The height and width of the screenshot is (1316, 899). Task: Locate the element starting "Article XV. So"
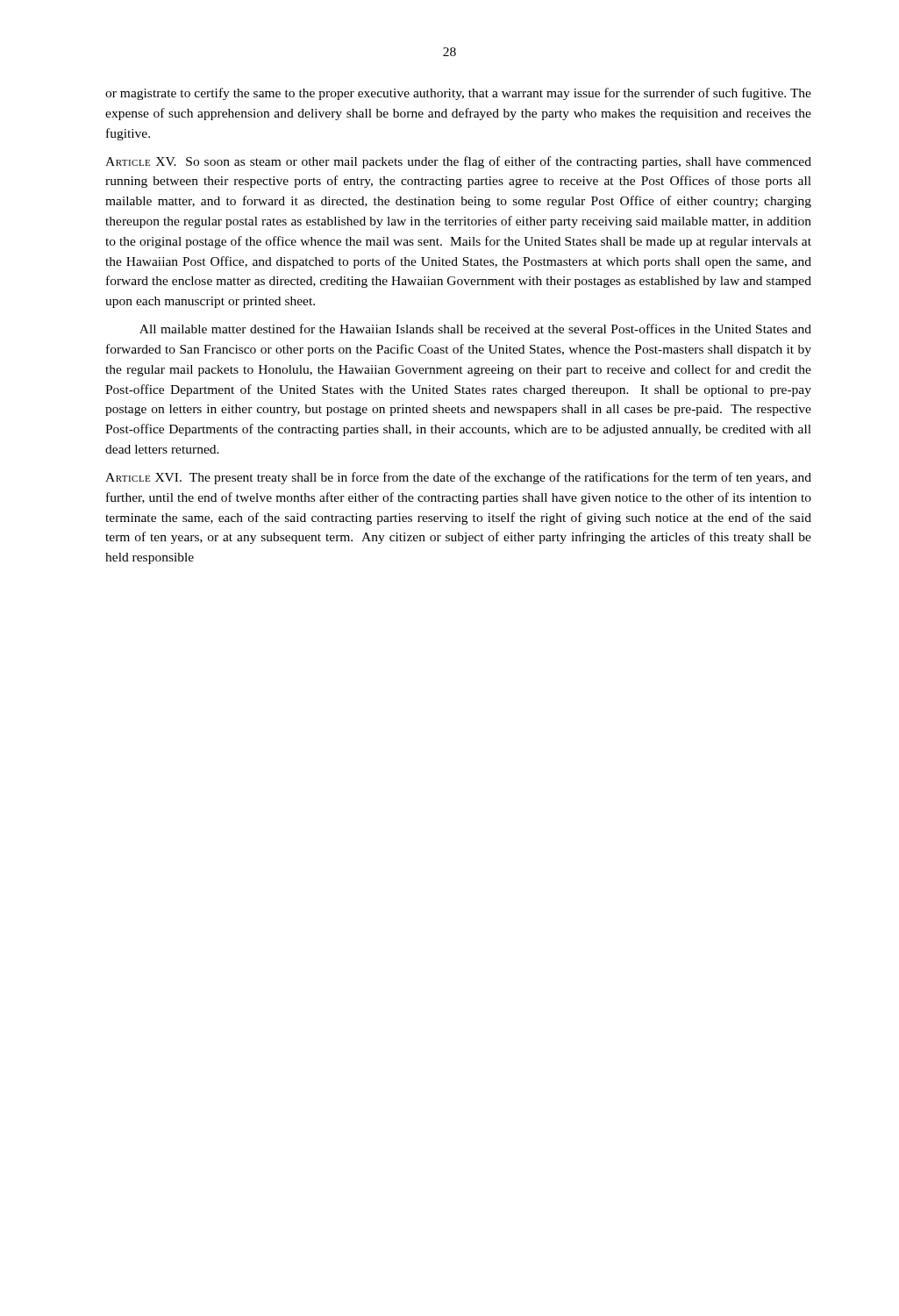click(x=458, y=231)
